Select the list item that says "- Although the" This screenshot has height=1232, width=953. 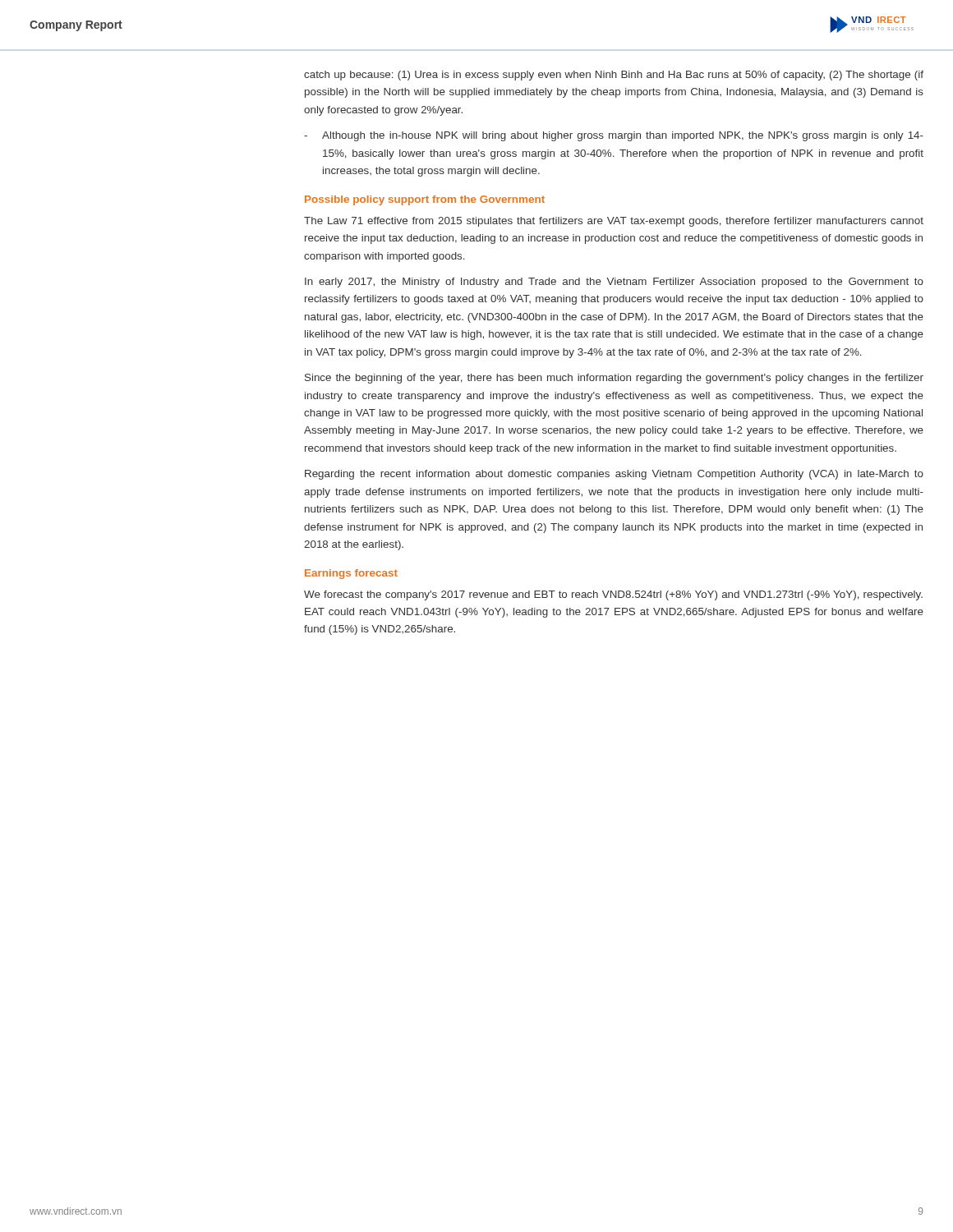point(614,153)
